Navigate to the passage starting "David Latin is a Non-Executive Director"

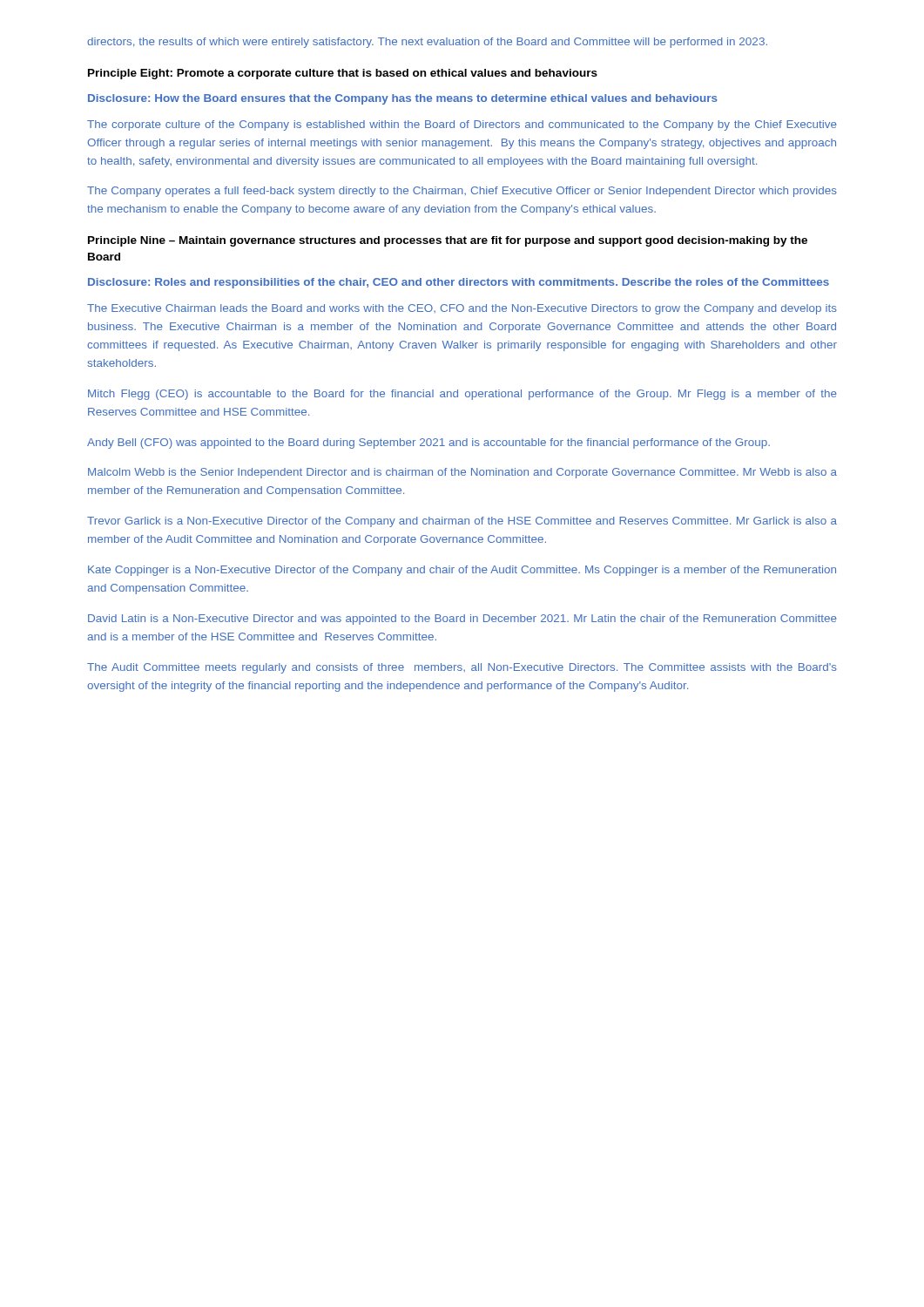(462, 627)
